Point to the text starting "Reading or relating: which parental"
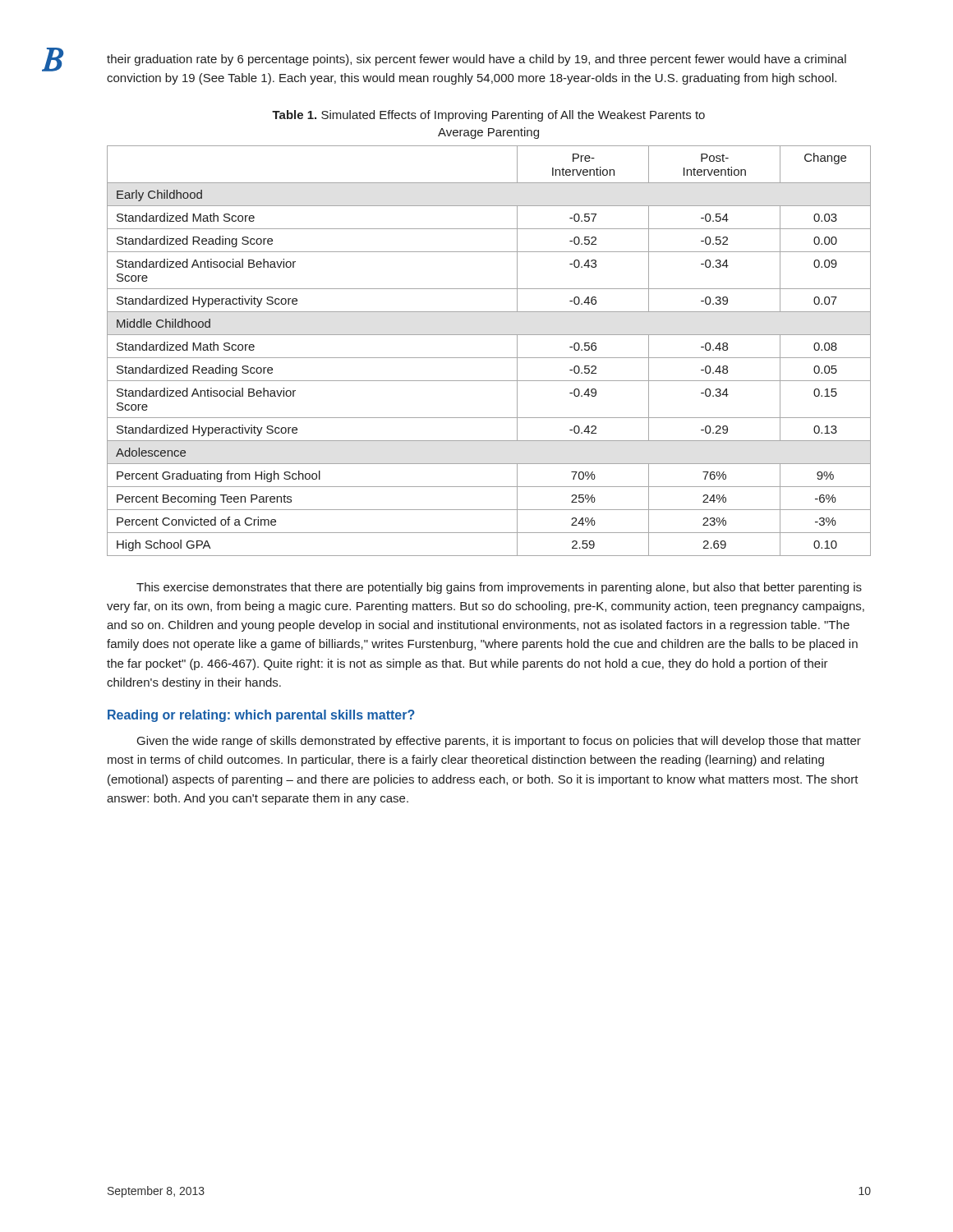The image size is (953, 1232). point(261,715)
